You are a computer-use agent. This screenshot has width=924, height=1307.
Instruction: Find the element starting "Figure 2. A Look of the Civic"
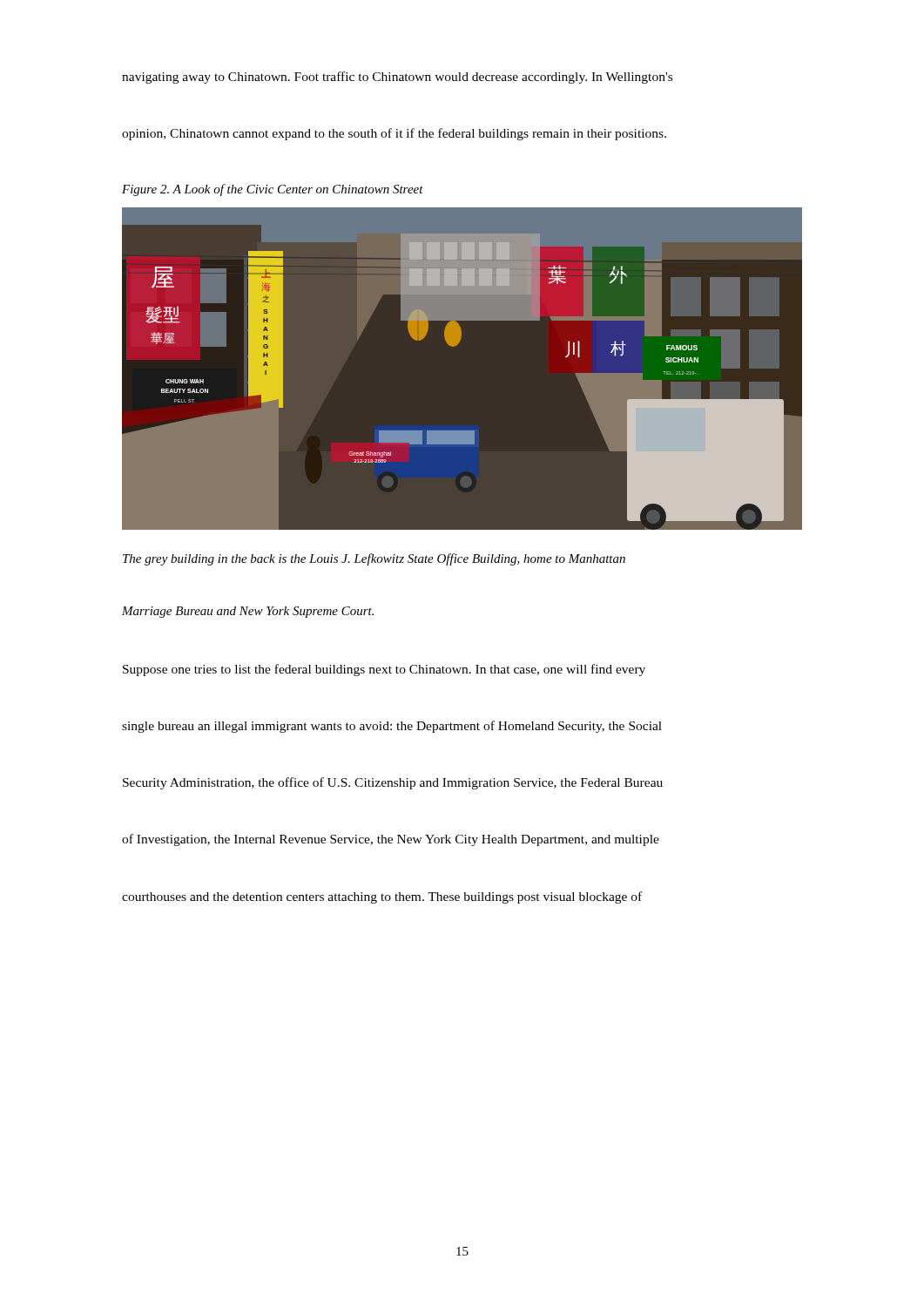click(272, 189)
